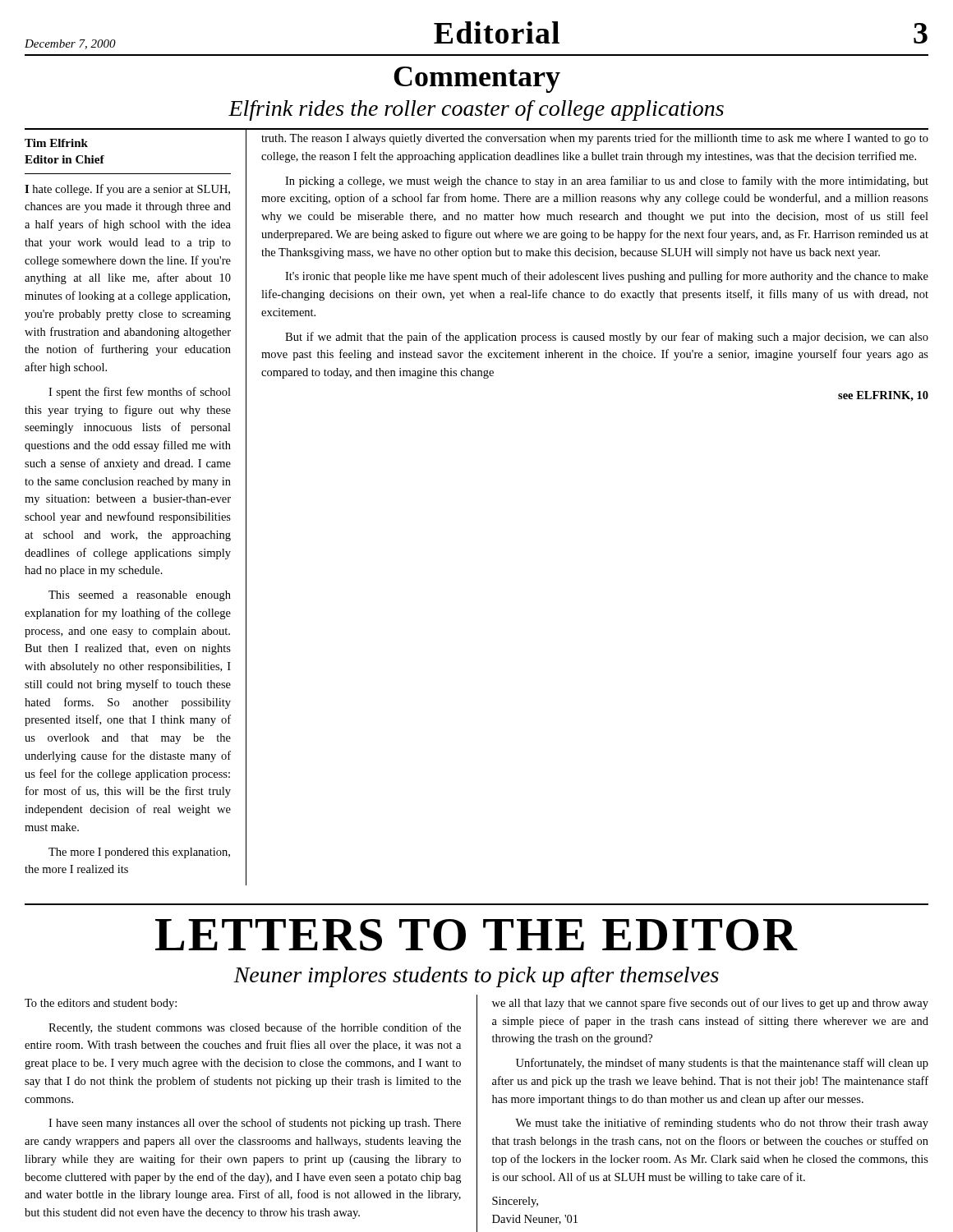Where is the section header that starts "Elfrink rides the roller coaster of"?

476,108
